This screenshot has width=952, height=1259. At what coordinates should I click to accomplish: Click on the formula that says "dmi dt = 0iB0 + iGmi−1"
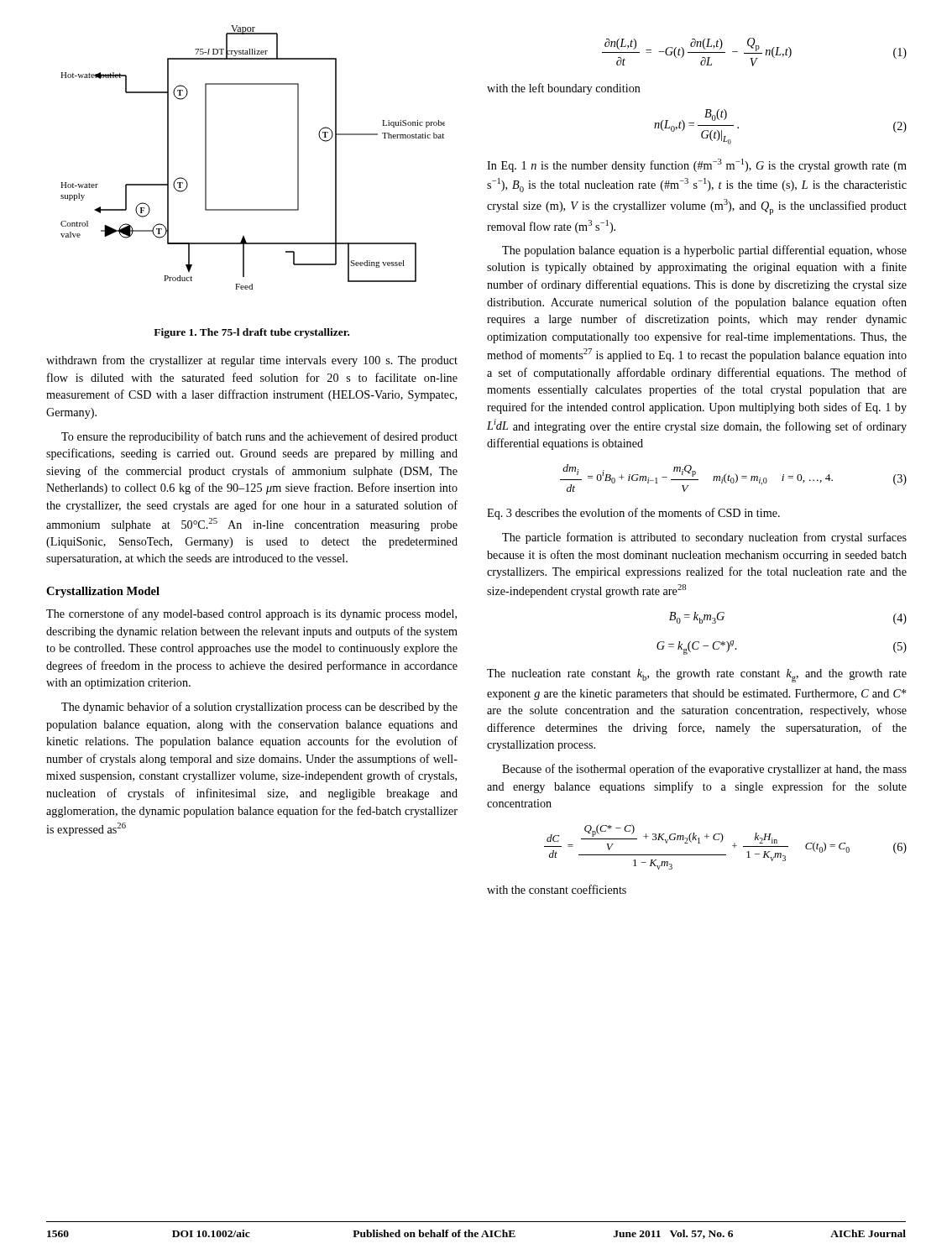(x=697, y=478)
